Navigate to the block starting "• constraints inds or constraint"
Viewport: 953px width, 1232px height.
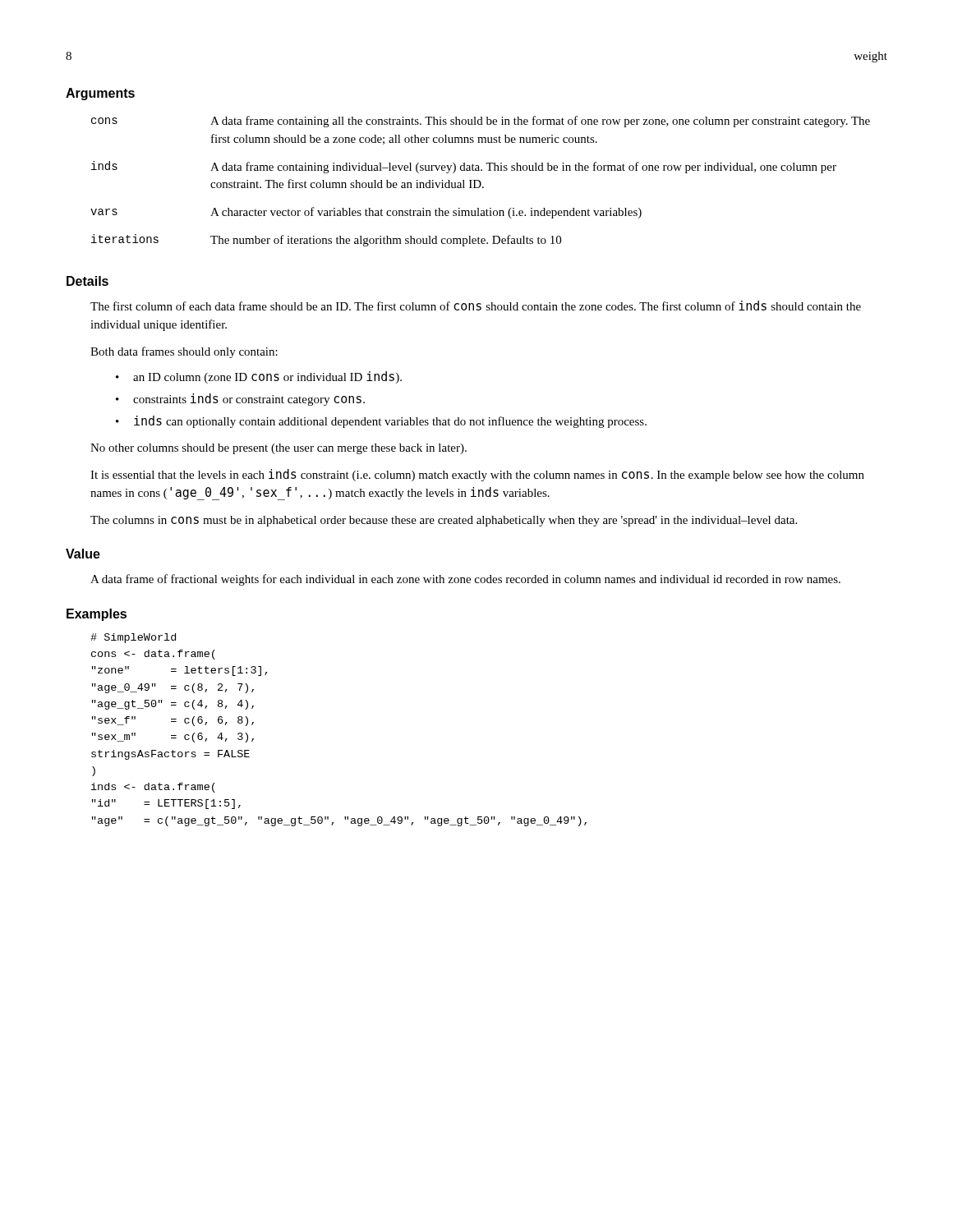(240, 400)
